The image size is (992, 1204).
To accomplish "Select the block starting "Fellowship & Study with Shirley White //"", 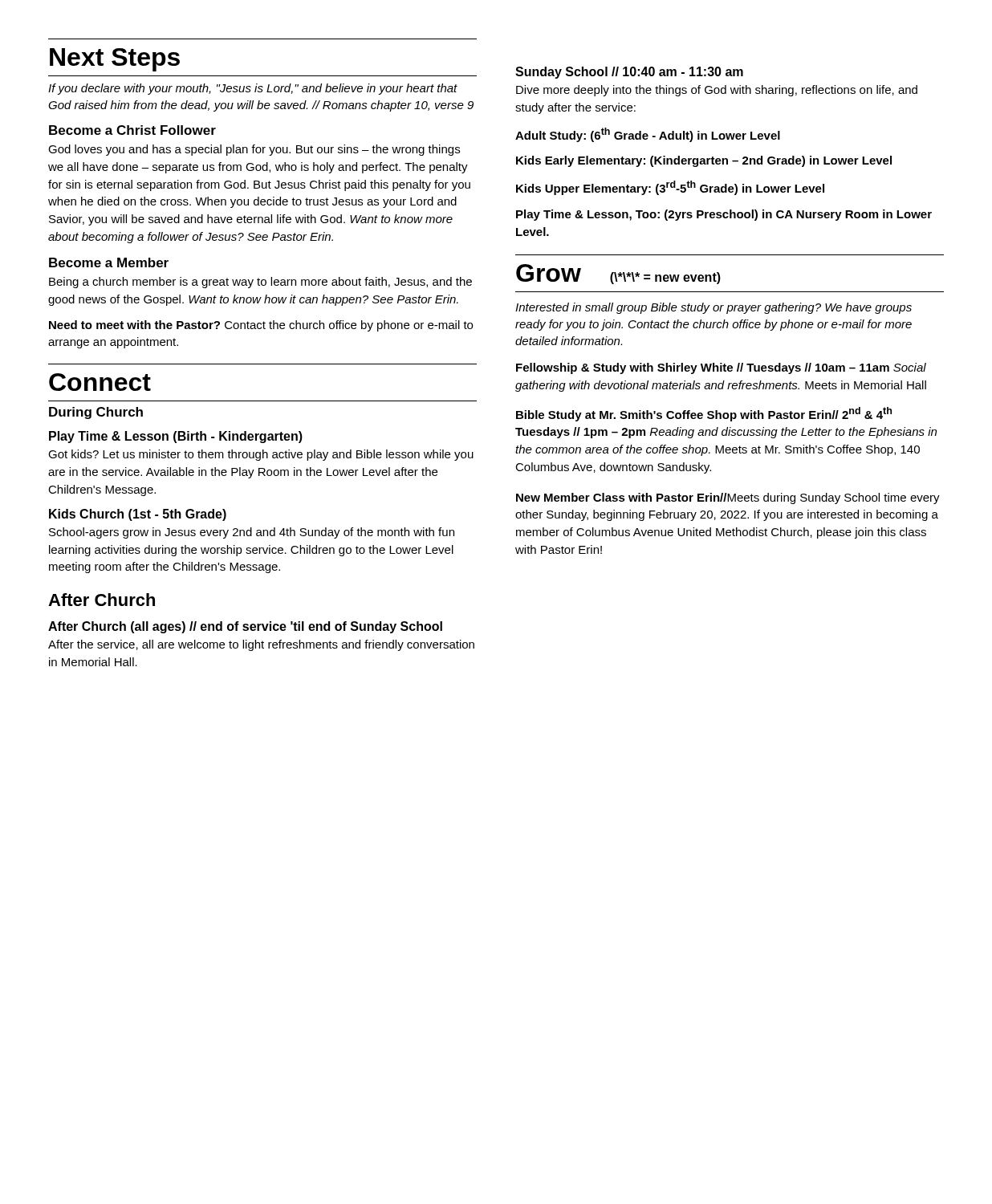I will point(730,376).
